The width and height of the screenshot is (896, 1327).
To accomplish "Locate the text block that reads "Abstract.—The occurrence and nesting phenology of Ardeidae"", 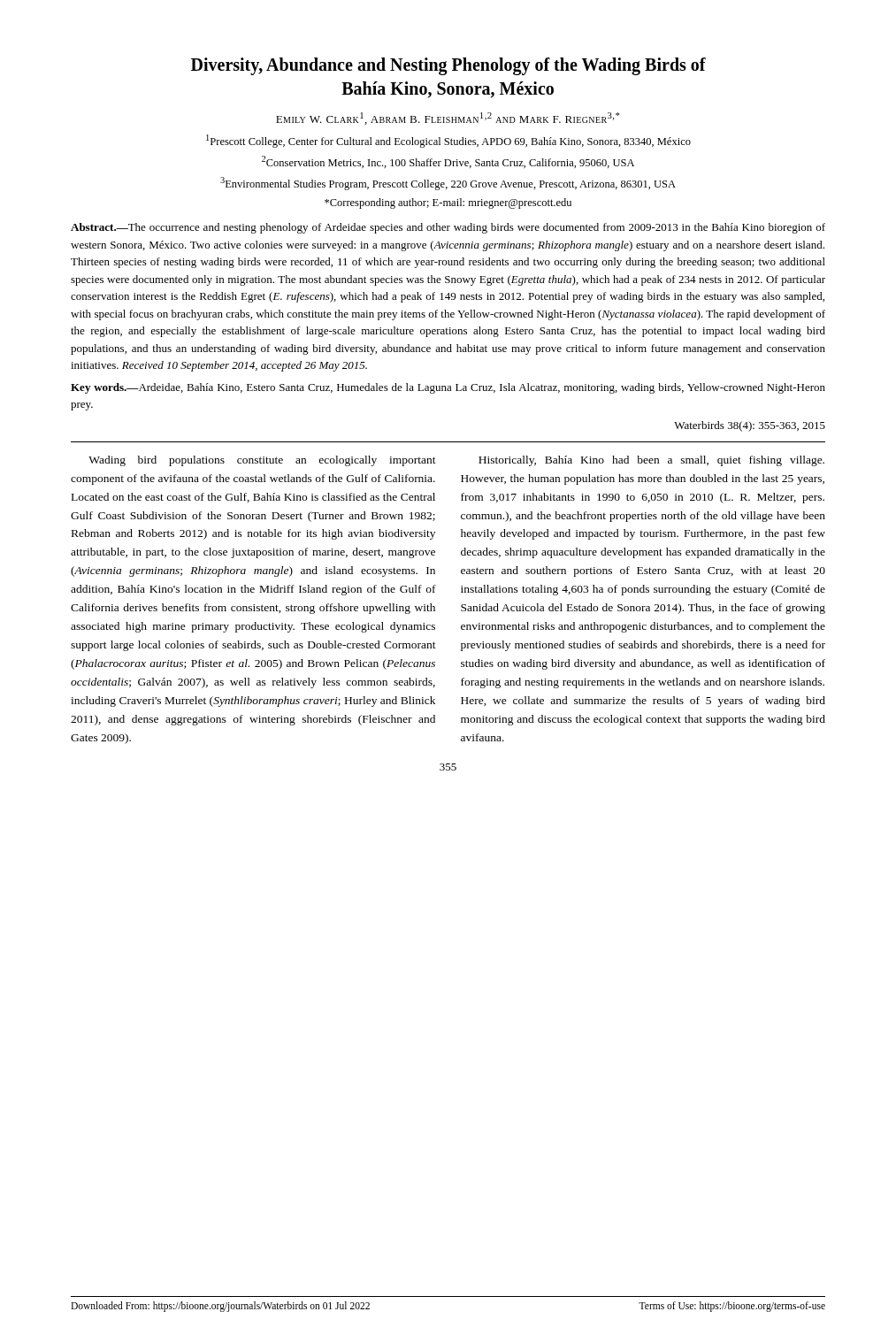I will pyautogui.click(x=448, y=316).
